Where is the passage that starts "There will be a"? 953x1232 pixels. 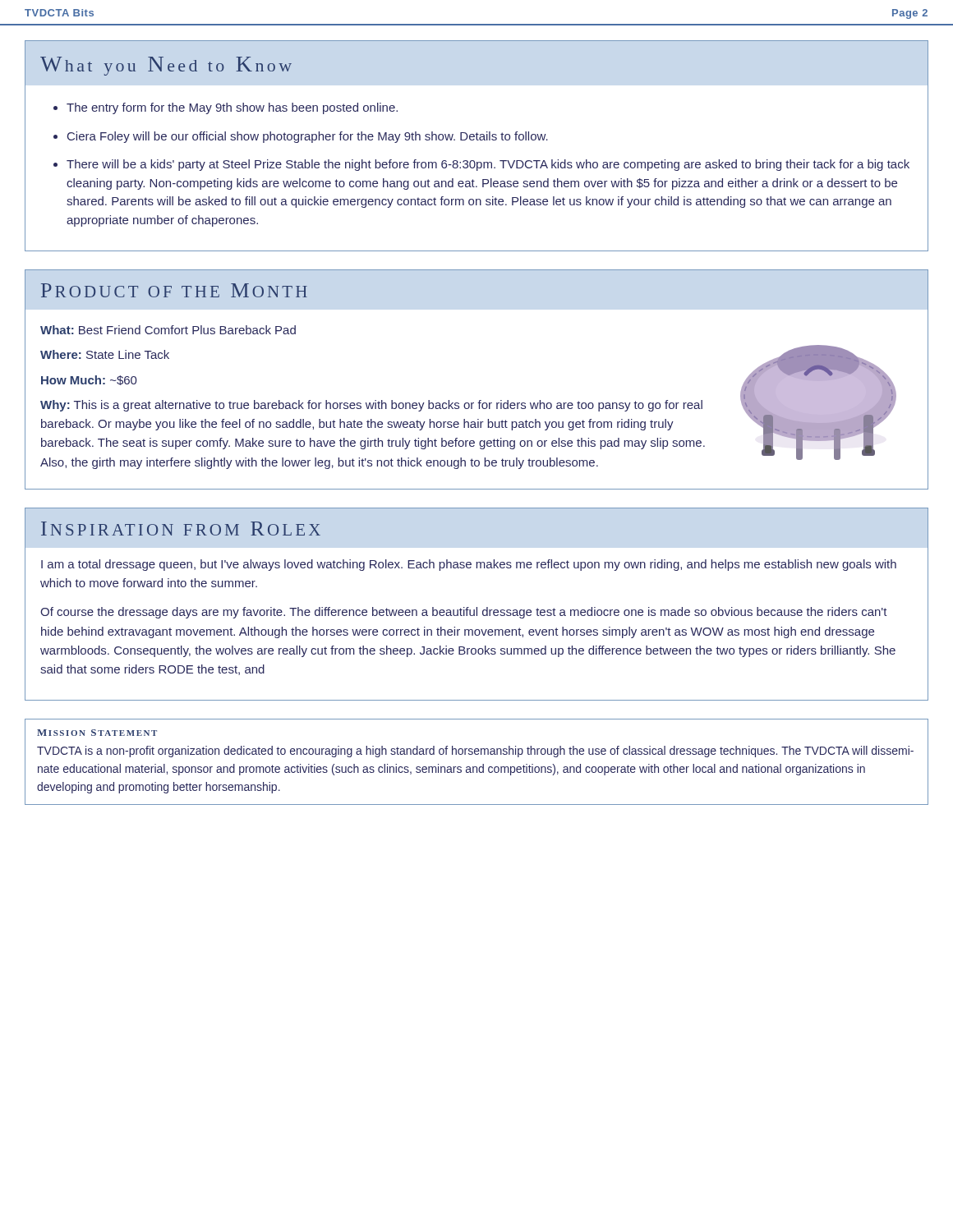[x=488, y=192]
